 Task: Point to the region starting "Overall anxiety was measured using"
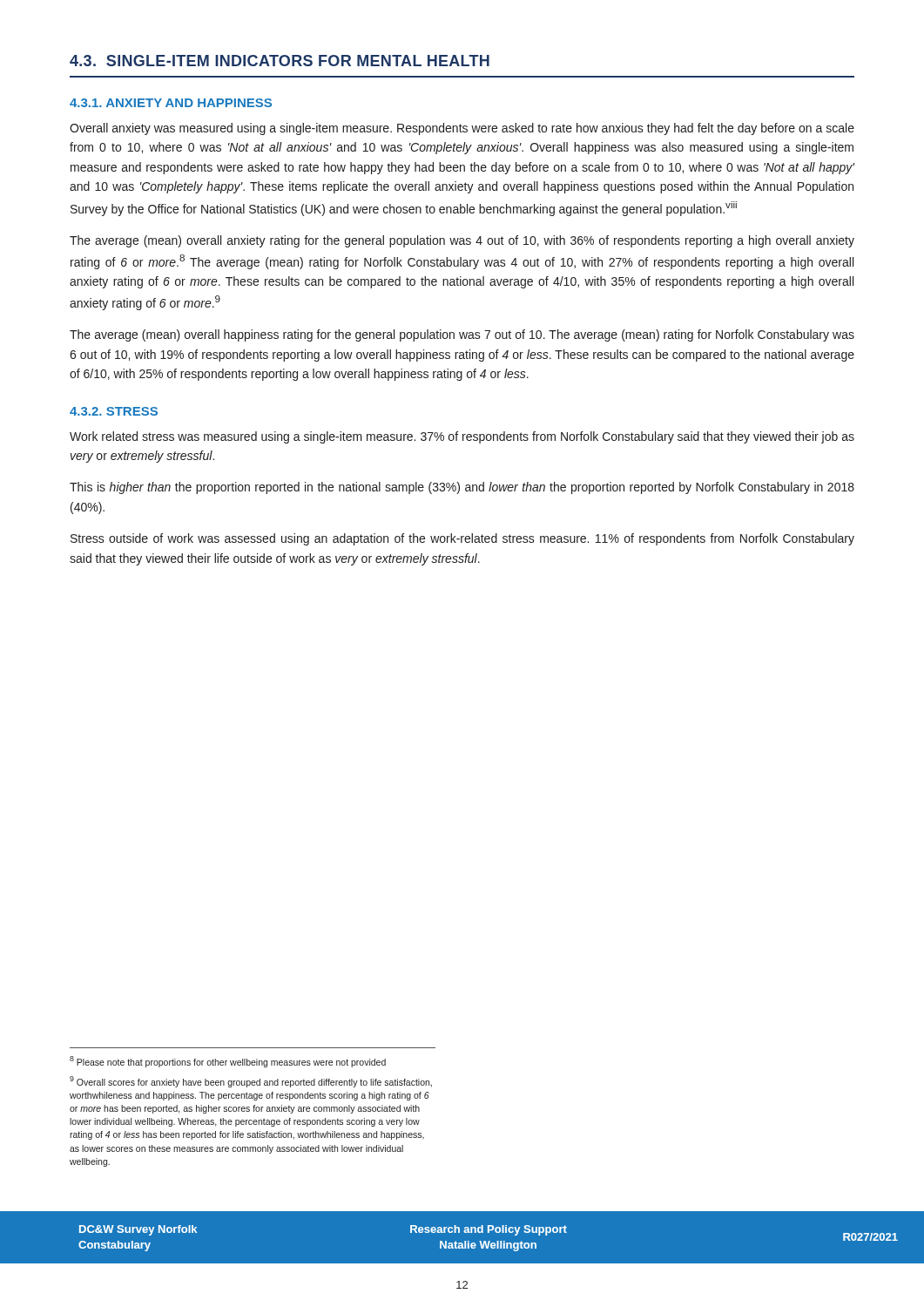coord(462,168)
